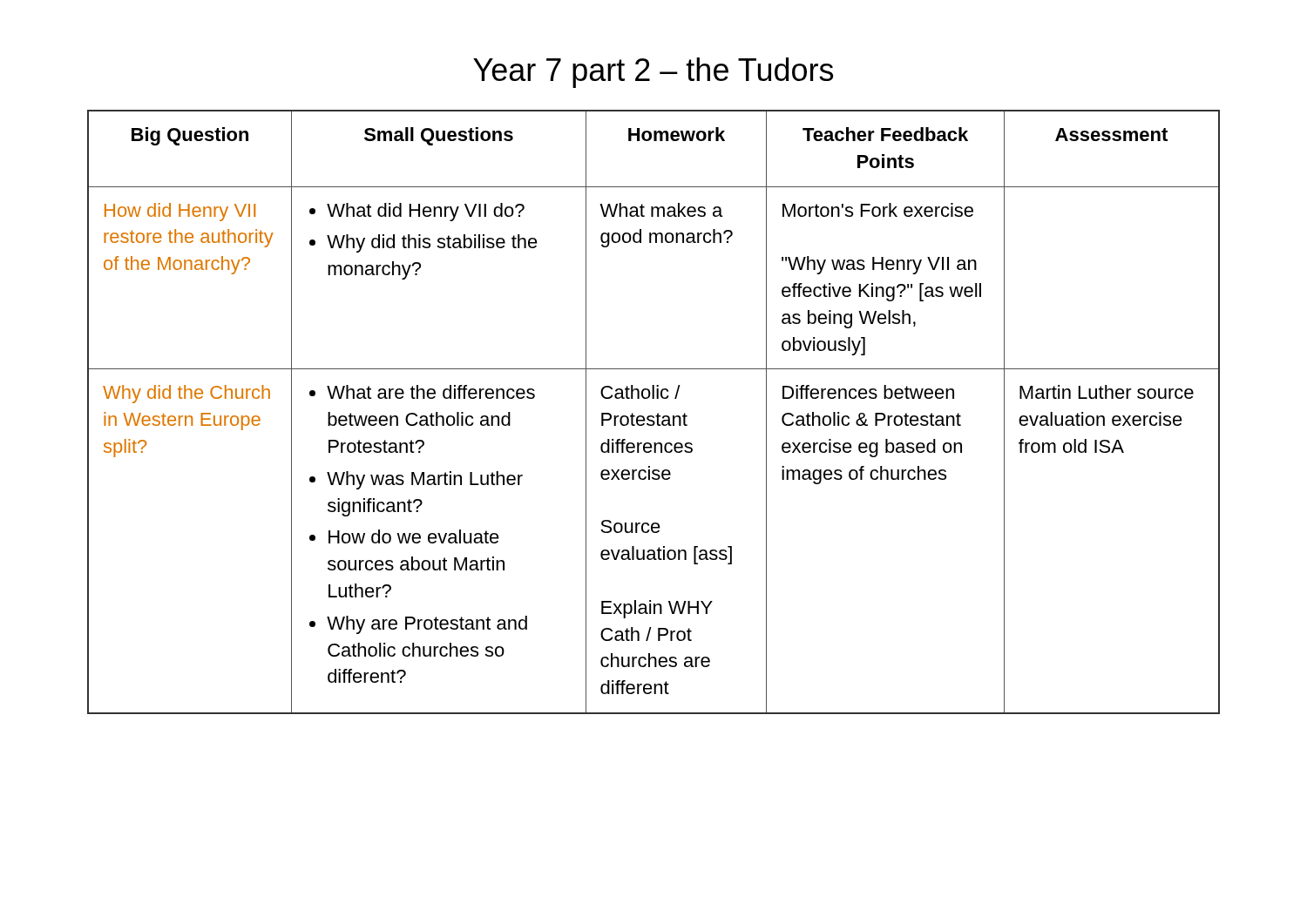The width and height of the screenshot is (1307, 924).
Task: Select the table that reads "Morton's Fork exercise"
Action: [x=654, y=412]
